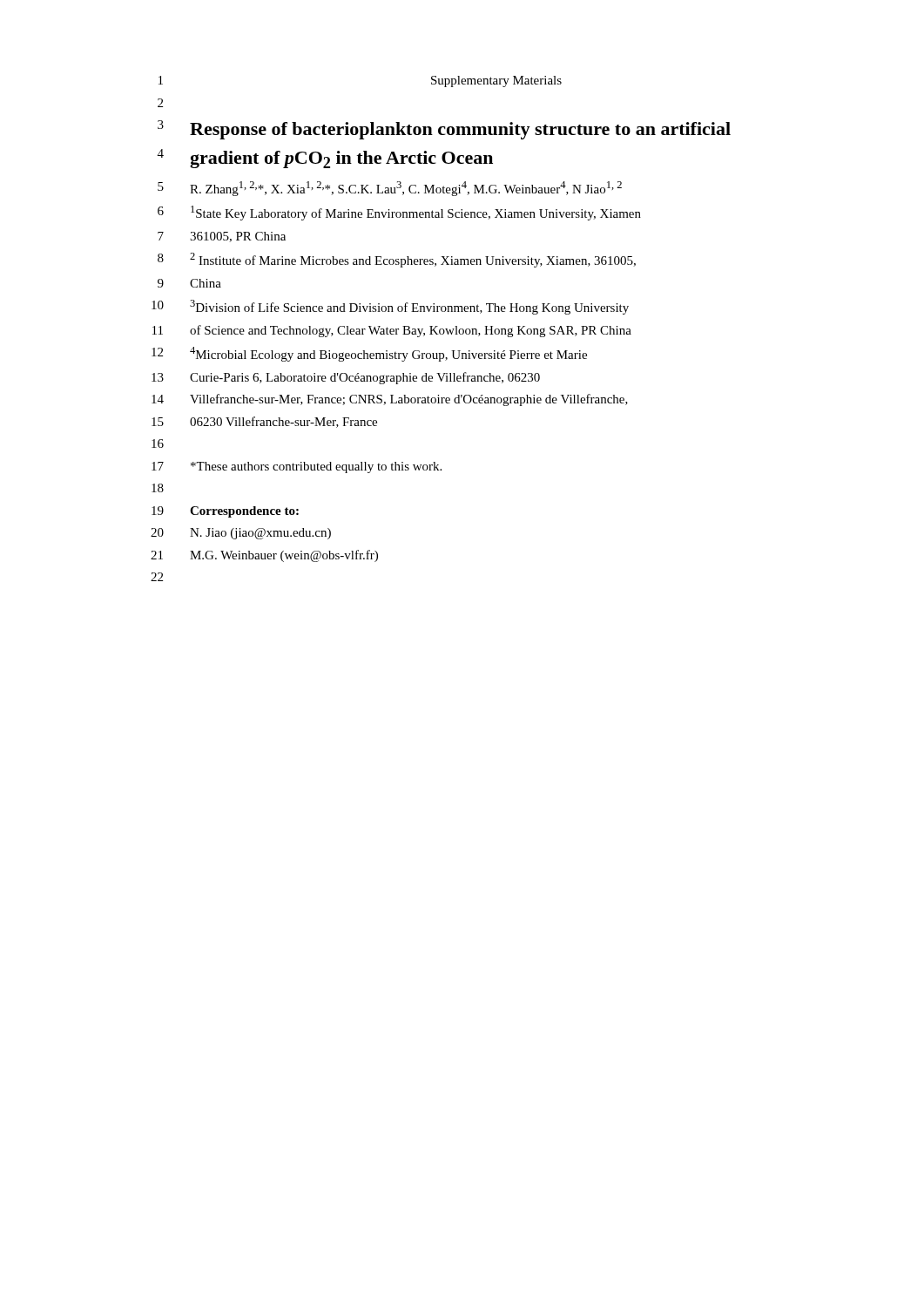
Task: Select the text containing "M.G. Weinbauer (wein@obs-vlfr.fr)"
Action: tap(284, 555)
